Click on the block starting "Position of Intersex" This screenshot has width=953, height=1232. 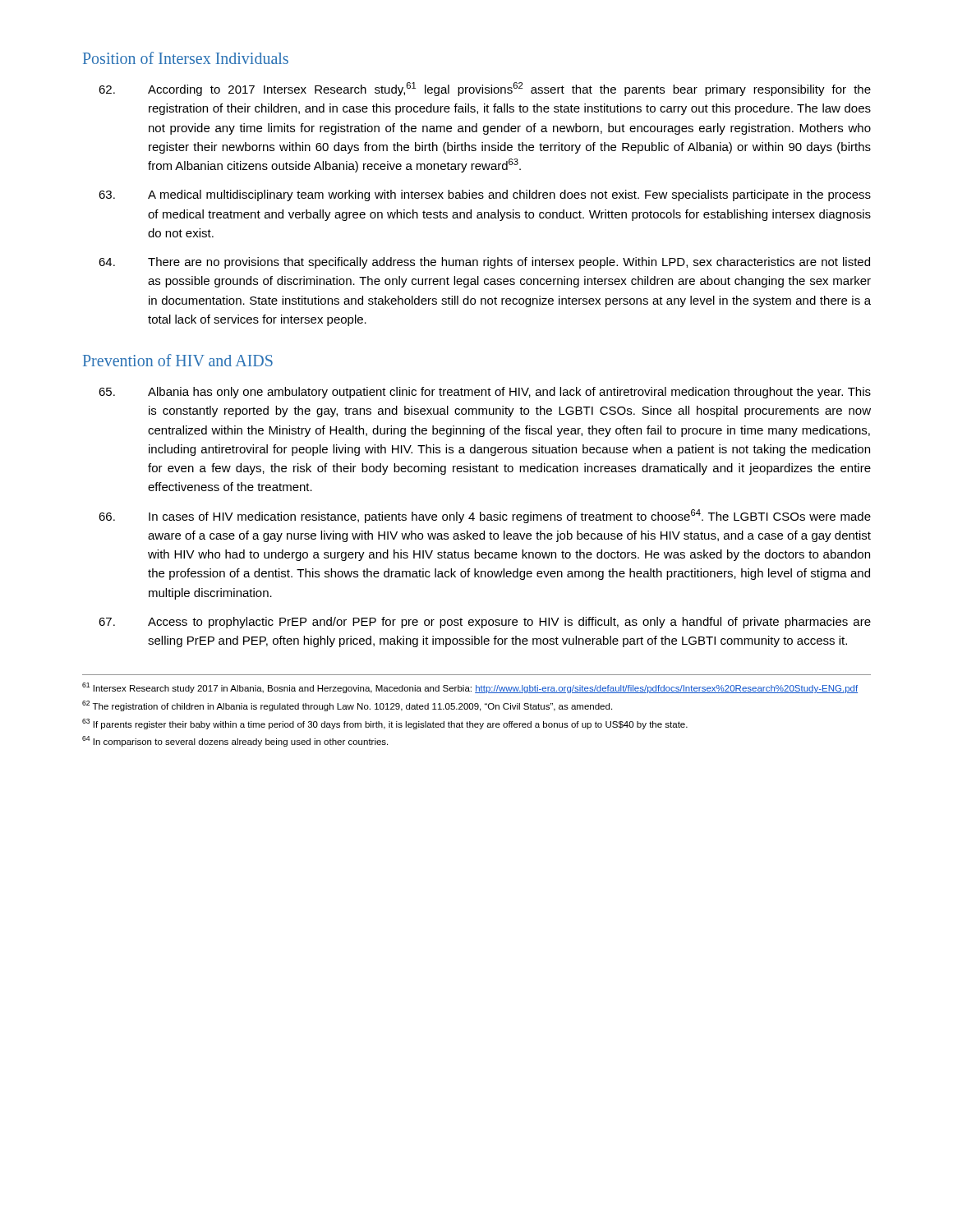pyautogui.click(x=186, y=58)
